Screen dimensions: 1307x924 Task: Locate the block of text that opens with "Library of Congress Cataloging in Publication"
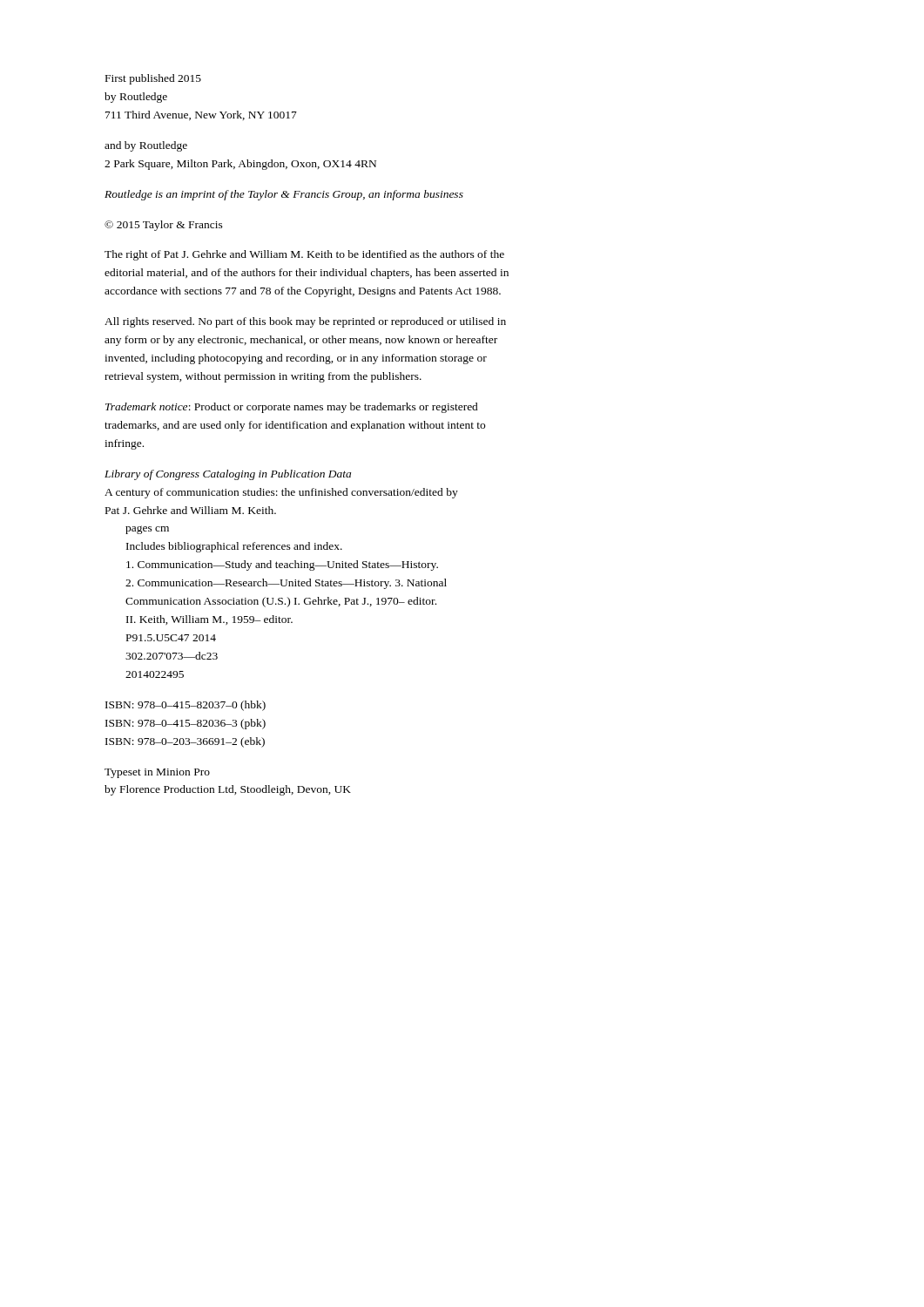[x=314, y=575]
